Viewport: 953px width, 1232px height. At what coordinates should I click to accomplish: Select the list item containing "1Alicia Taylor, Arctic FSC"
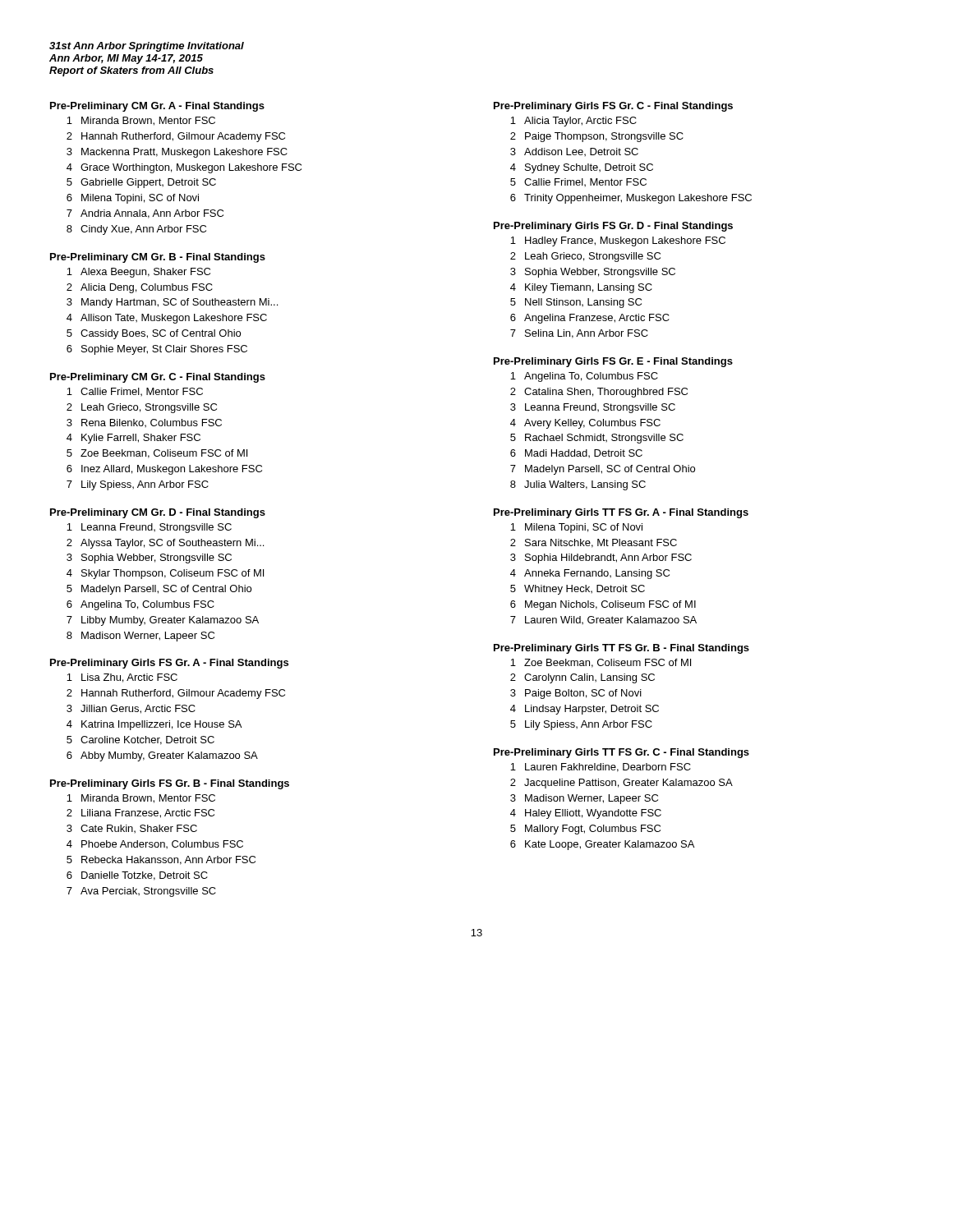pyautogui.click(x=573, y=122)
